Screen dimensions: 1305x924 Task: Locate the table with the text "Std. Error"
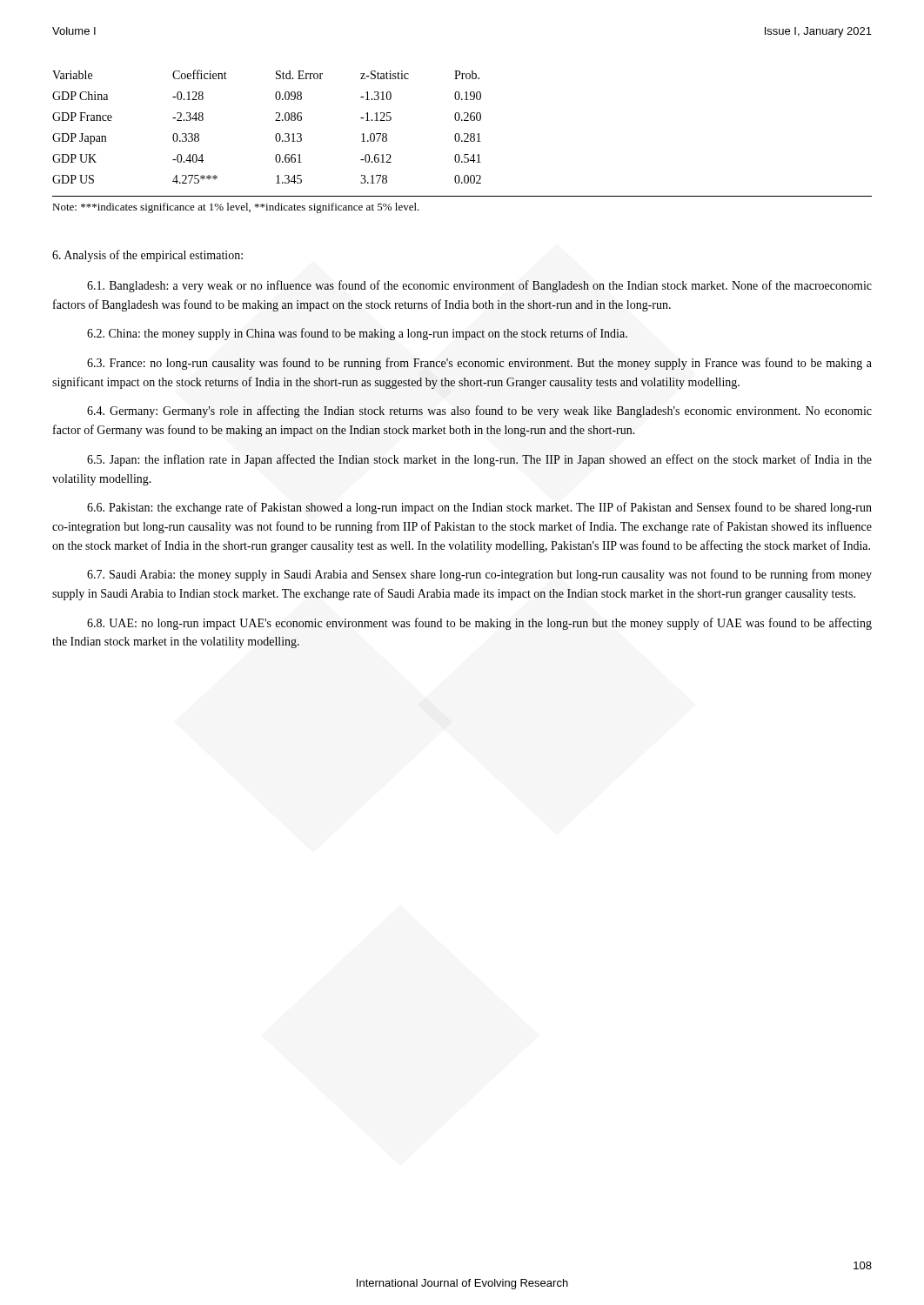(x=462, y=128)
